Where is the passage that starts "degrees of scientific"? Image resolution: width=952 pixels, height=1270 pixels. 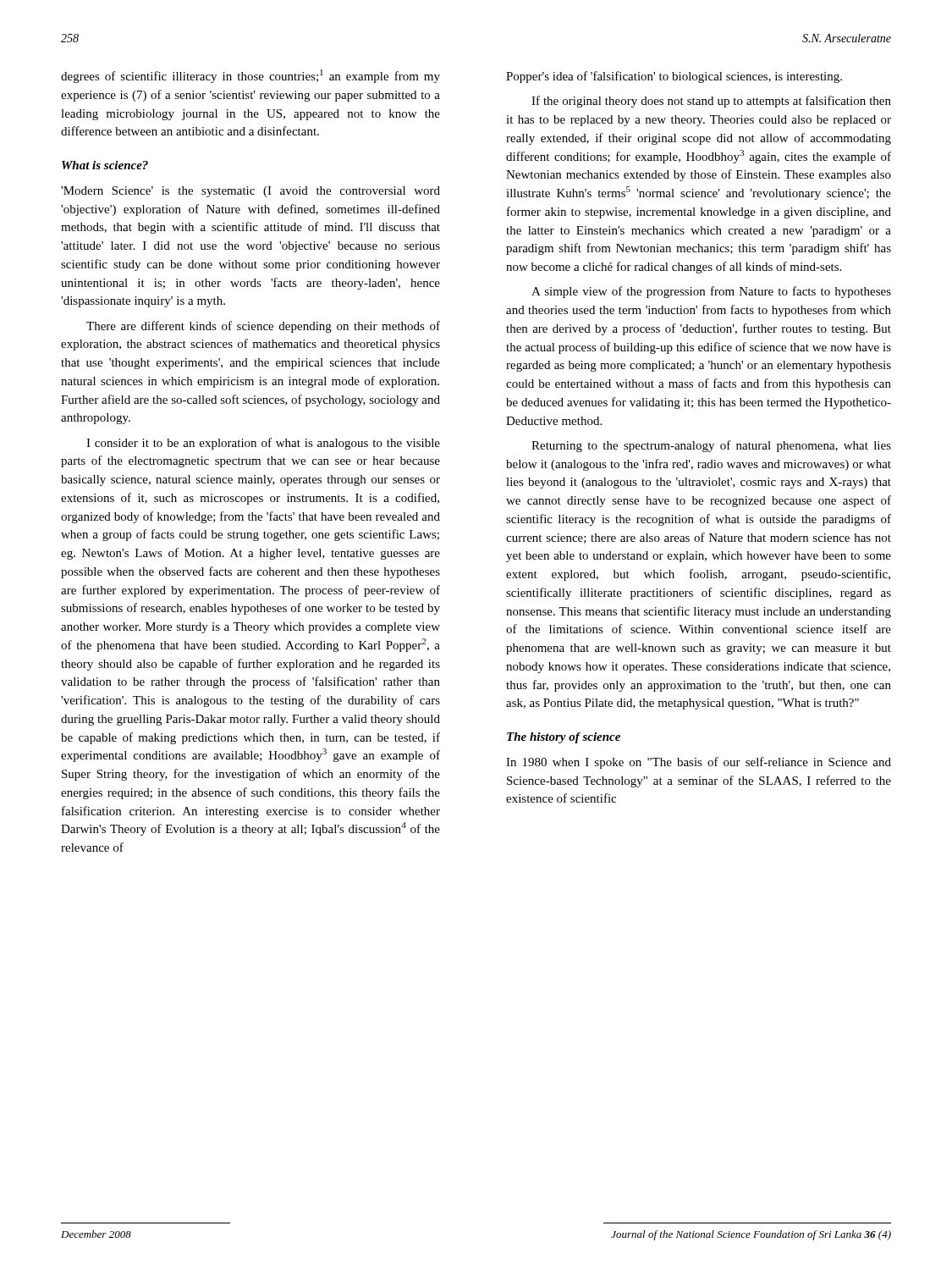(250, 105)
